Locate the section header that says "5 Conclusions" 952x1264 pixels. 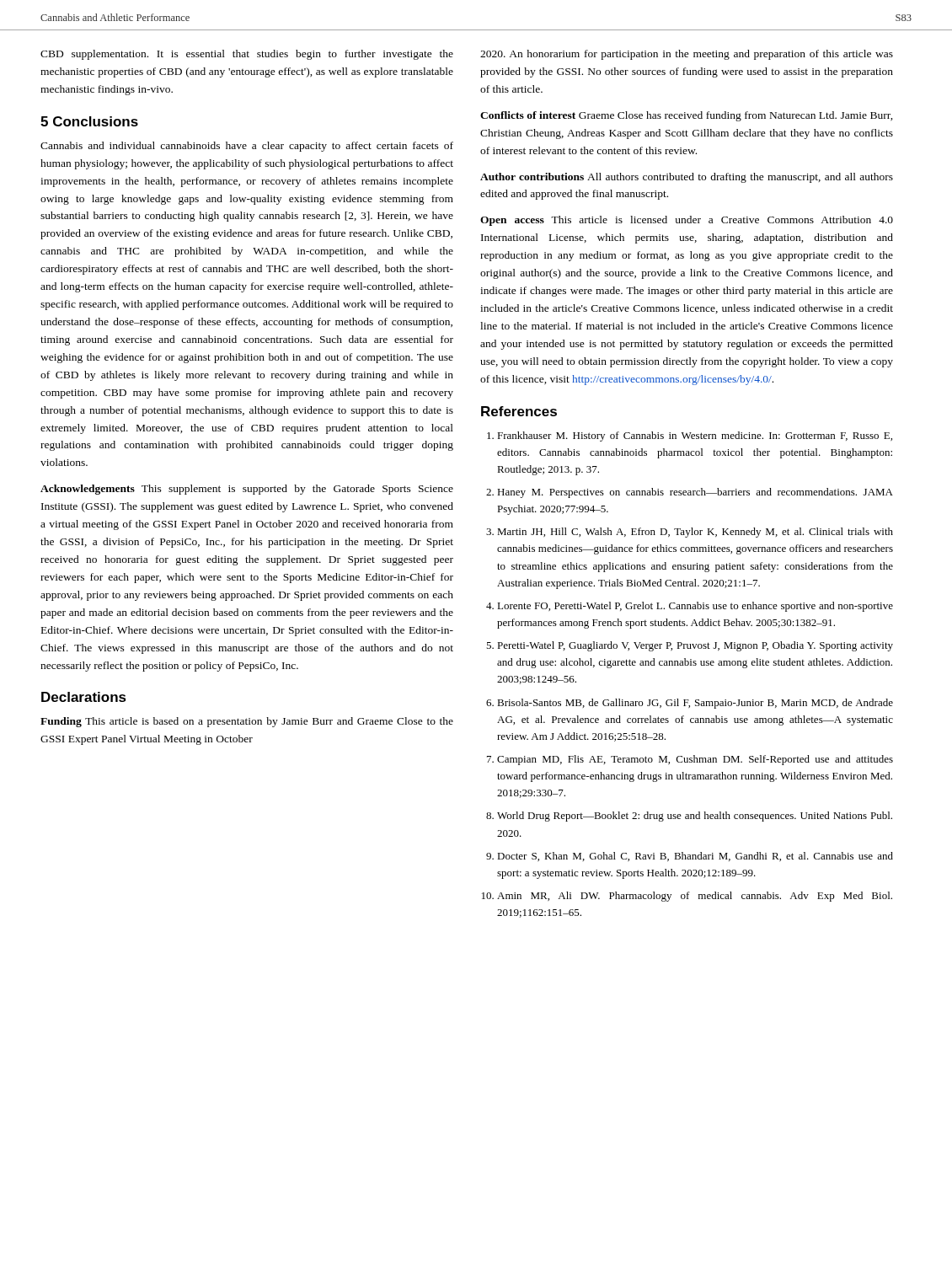coord(89,121)
